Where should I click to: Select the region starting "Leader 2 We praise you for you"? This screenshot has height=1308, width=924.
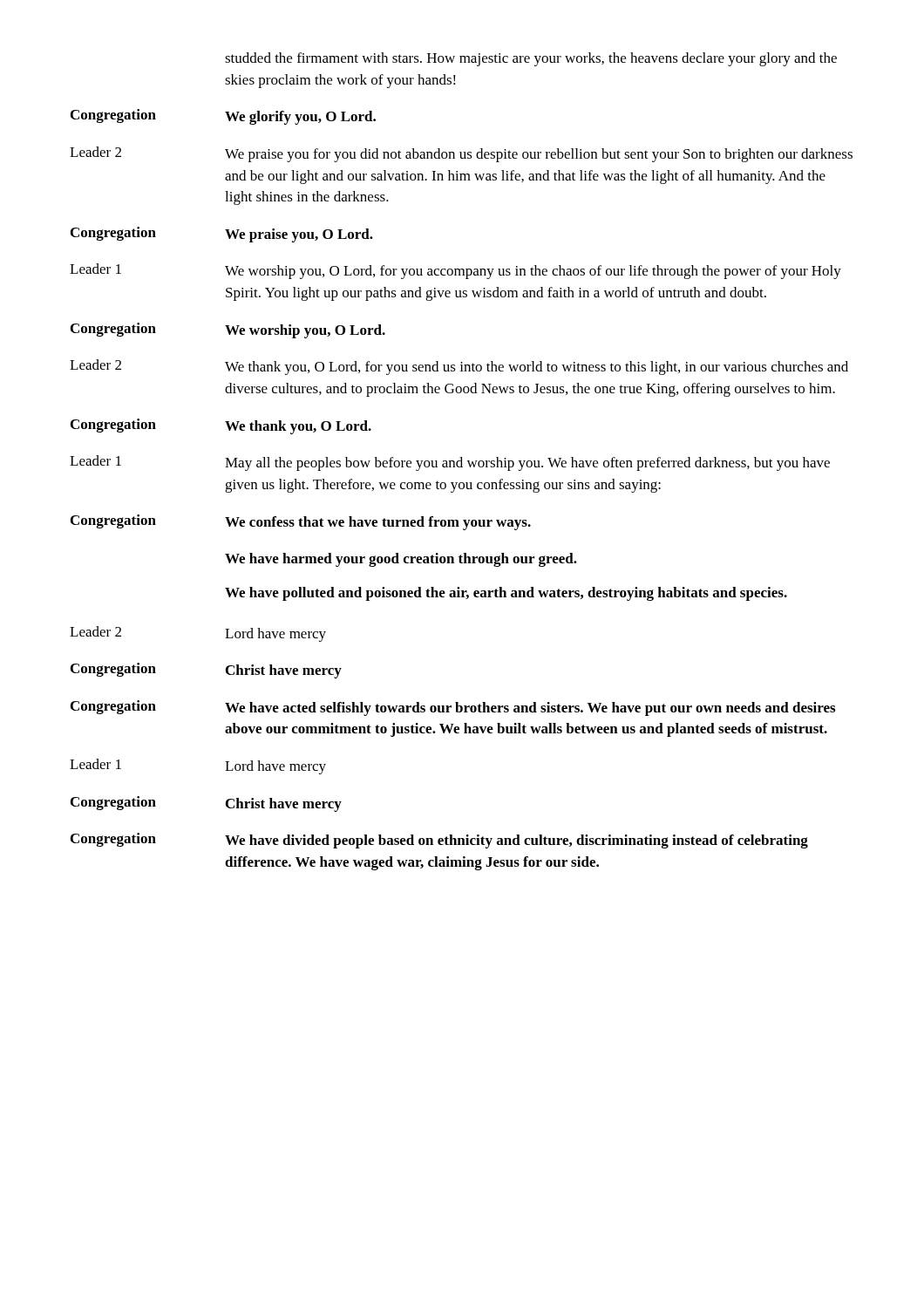click(x=462, y=176)
